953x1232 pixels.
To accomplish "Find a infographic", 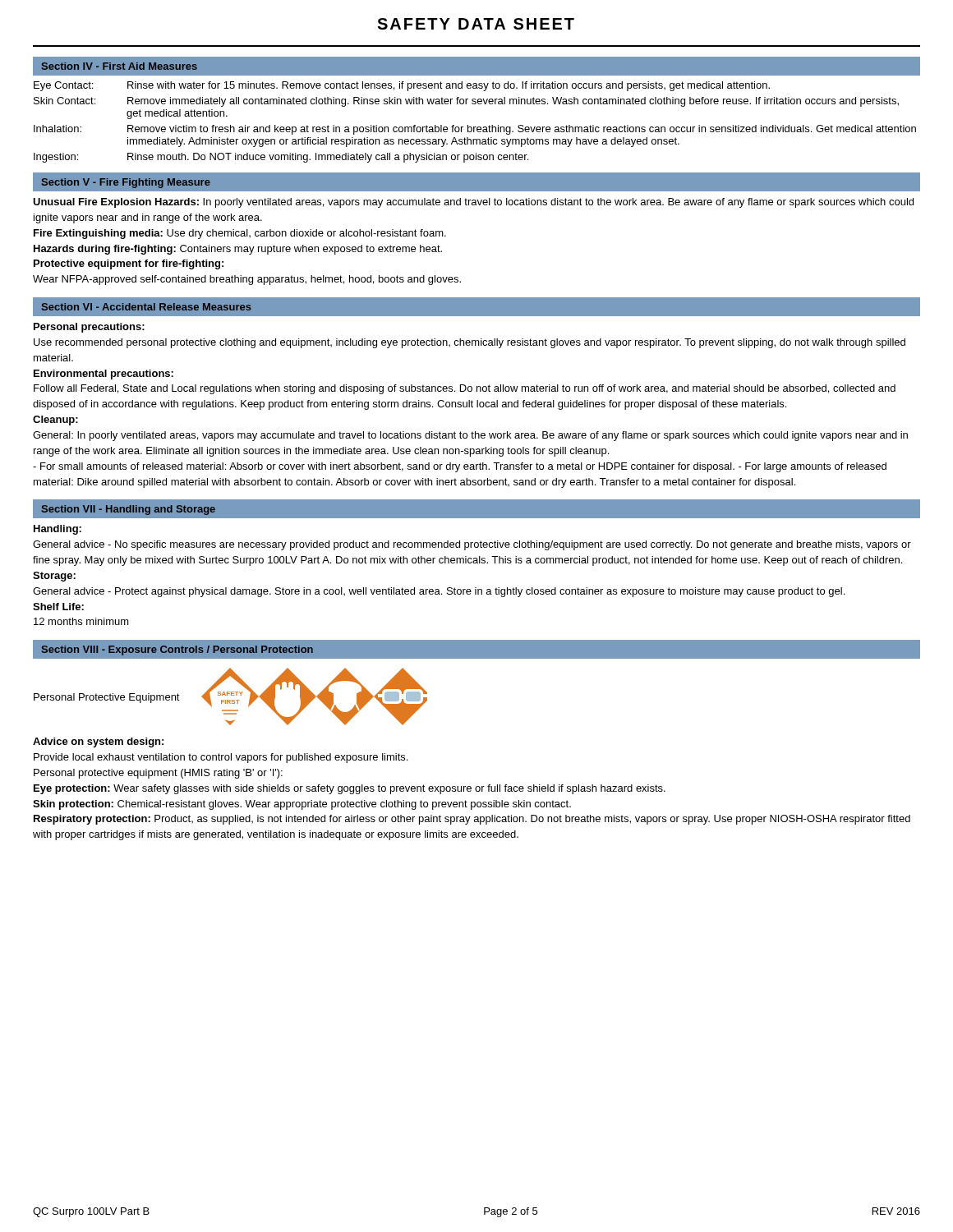I will point(313,697).
